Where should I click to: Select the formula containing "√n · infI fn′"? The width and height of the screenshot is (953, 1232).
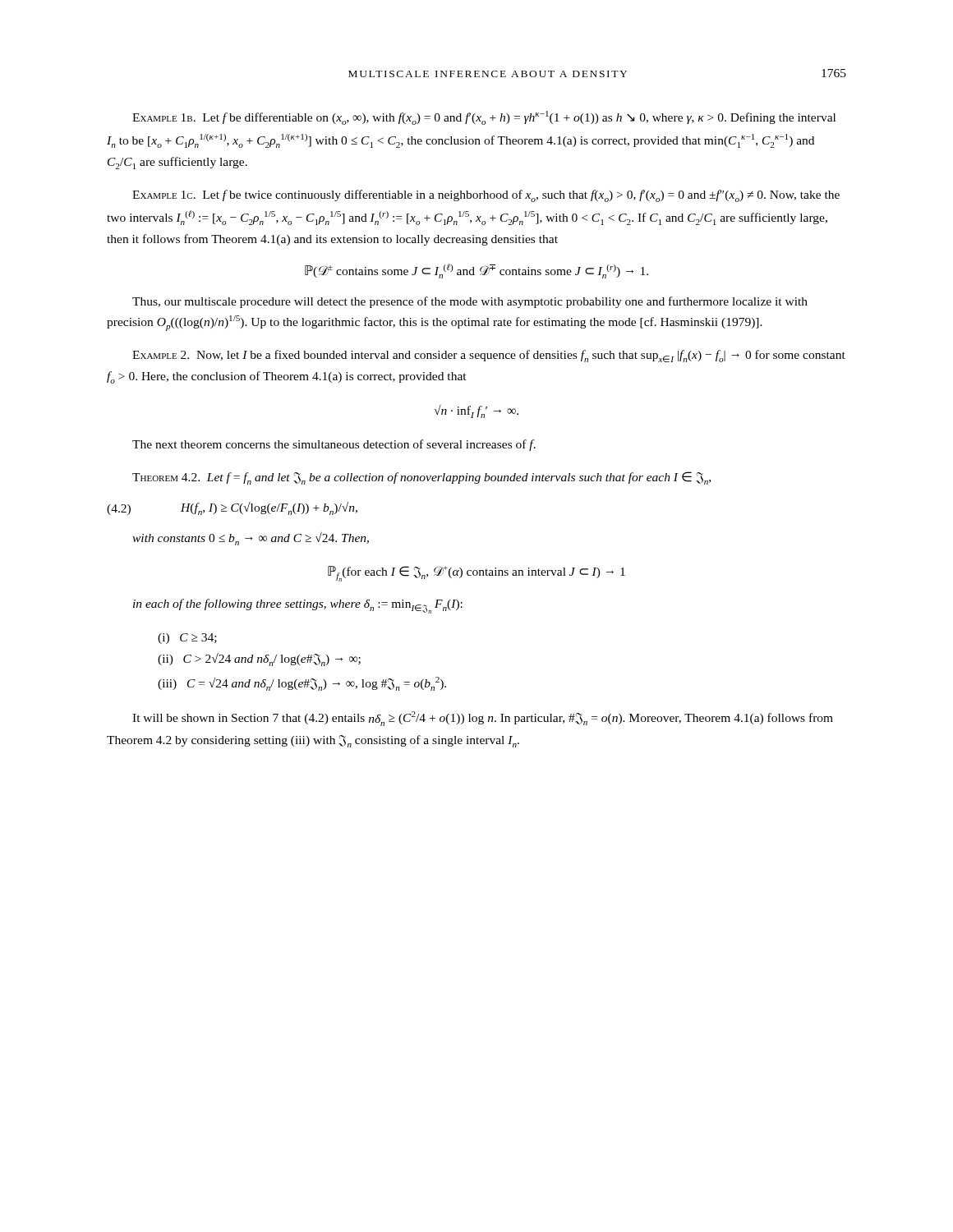[476, 411]
